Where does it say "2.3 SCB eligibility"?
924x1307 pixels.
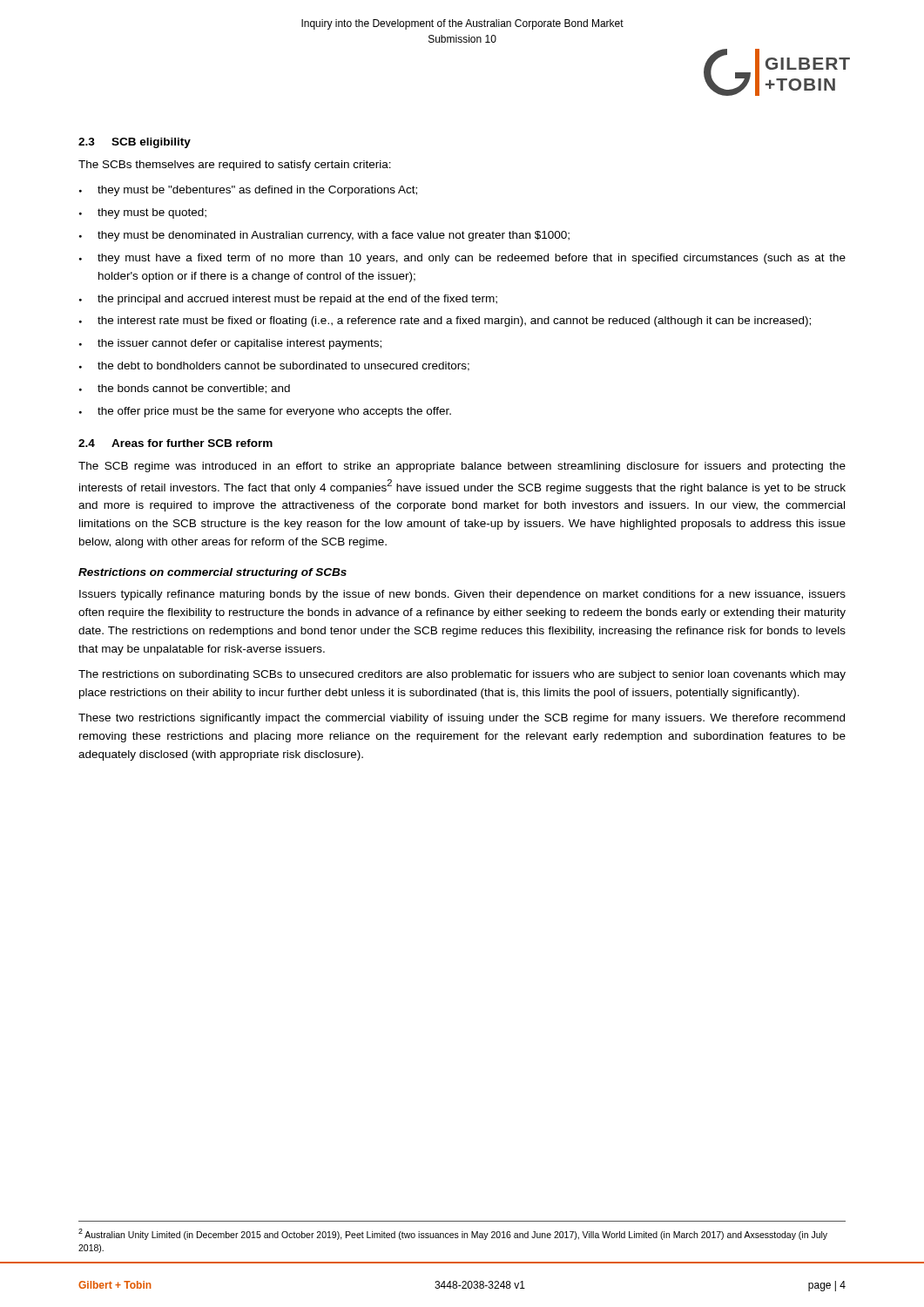click(134, 142)
